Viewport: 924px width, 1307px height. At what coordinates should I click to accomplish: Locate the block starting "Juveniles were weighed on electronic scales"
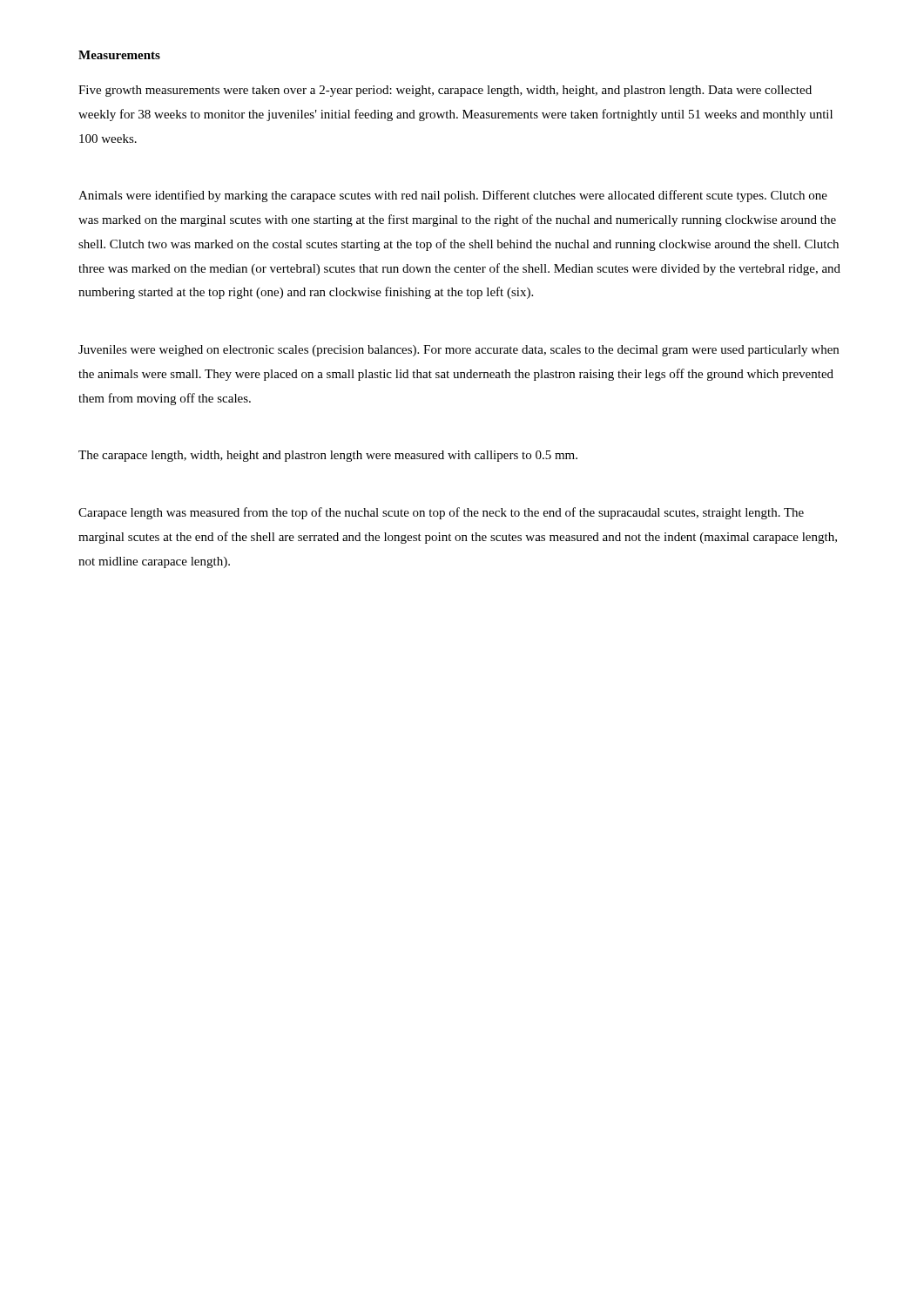click(x=459, y=374)
